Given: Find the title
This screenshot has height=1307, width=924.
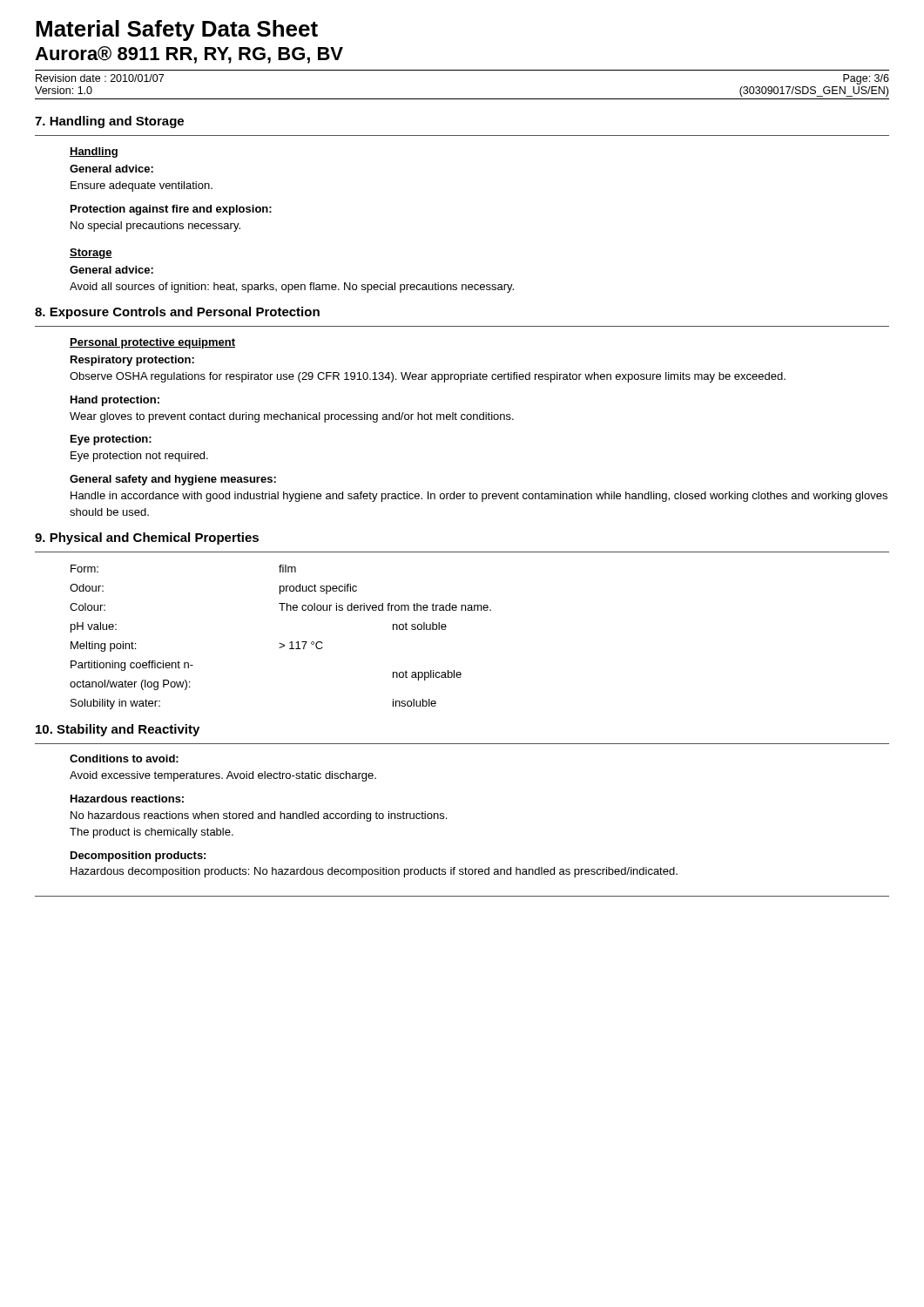Looking at the screenshot, I should tap(462, 41).
